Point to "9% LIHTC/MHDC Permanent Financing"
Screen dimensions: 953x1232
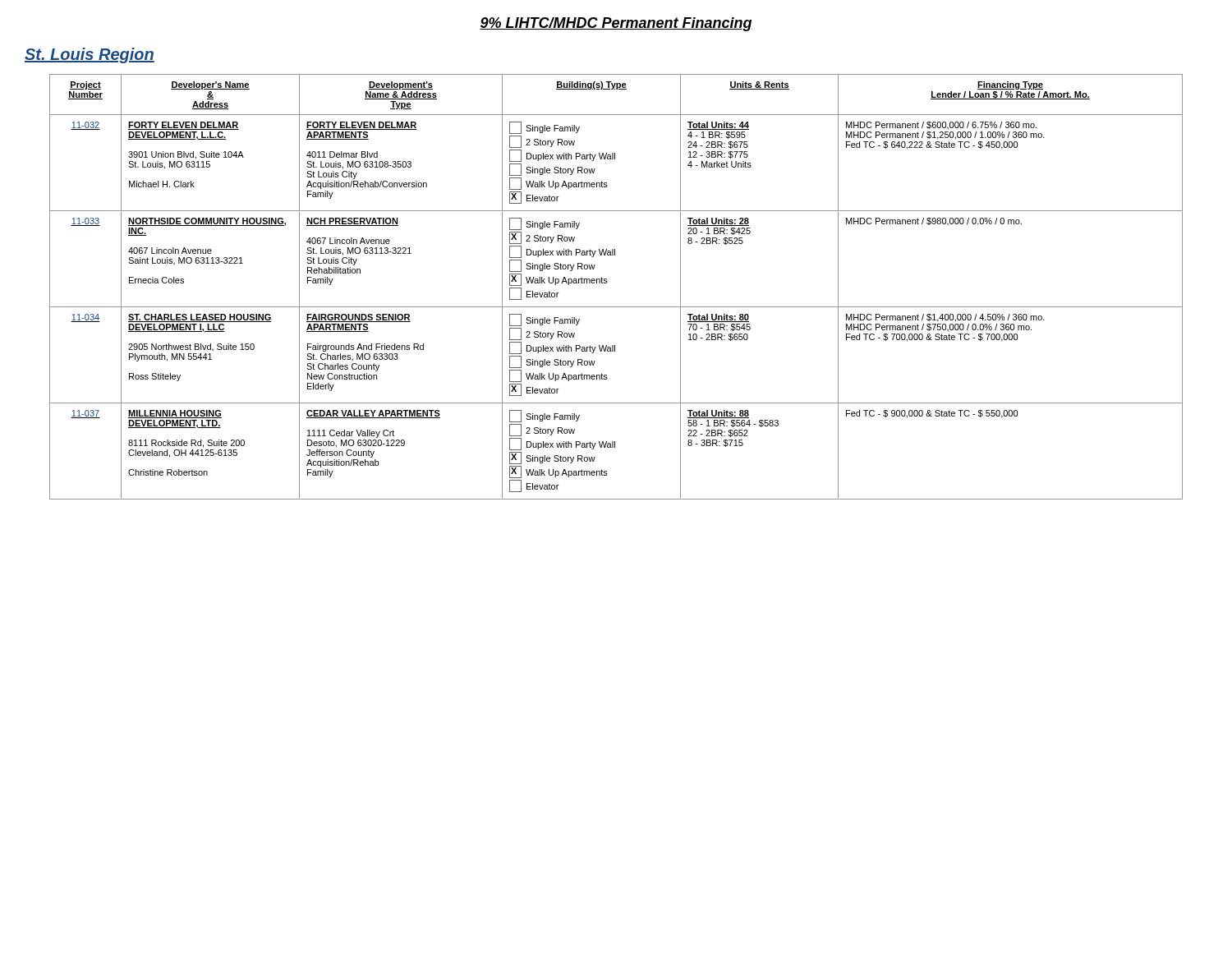(x=616, y=23)
